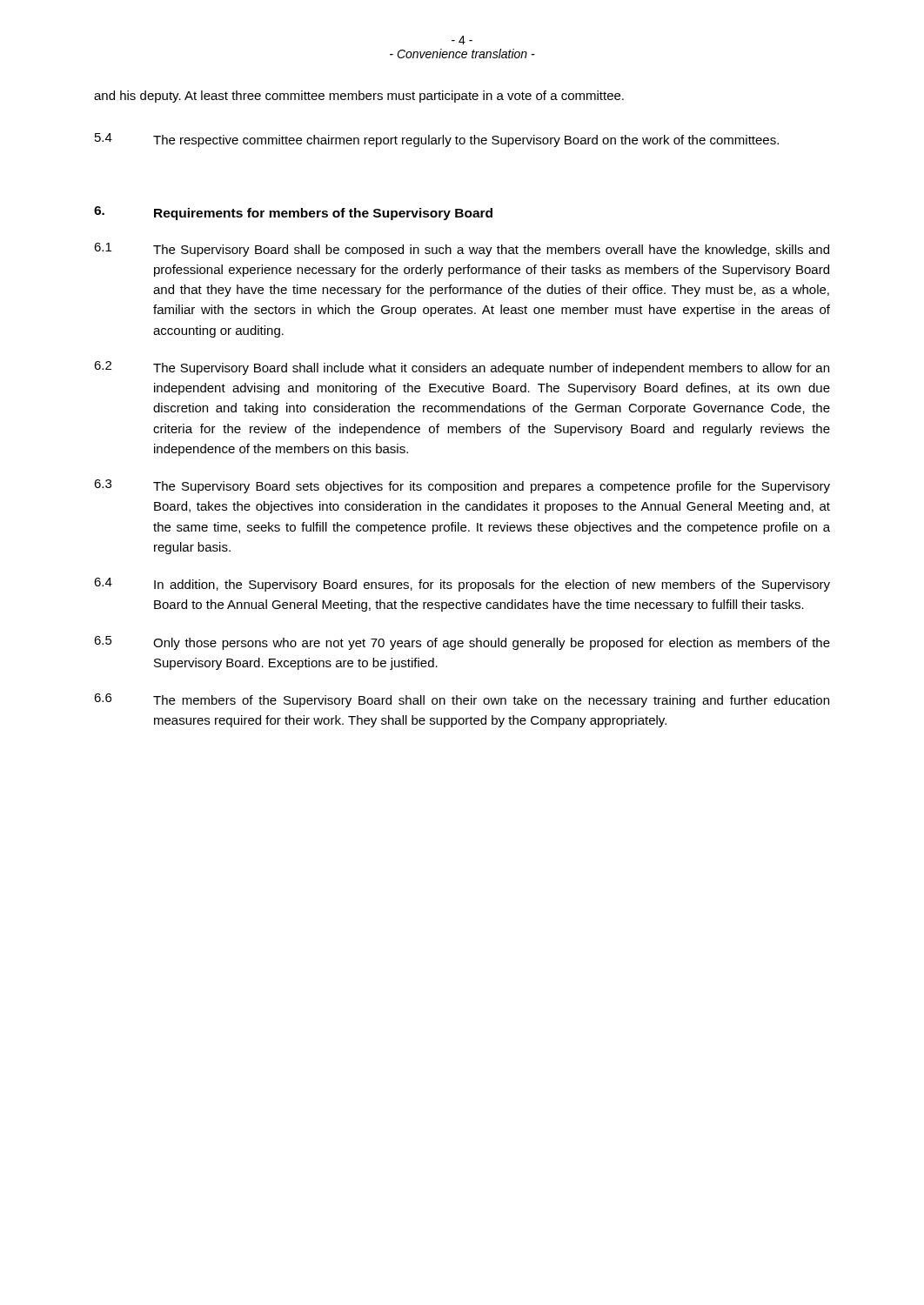The height and width of the screenshot is (1305, 924).
Task: Click on the text block containing "5 Only those persons who are"
Action: pyautogui.click(x=462, y=652)
